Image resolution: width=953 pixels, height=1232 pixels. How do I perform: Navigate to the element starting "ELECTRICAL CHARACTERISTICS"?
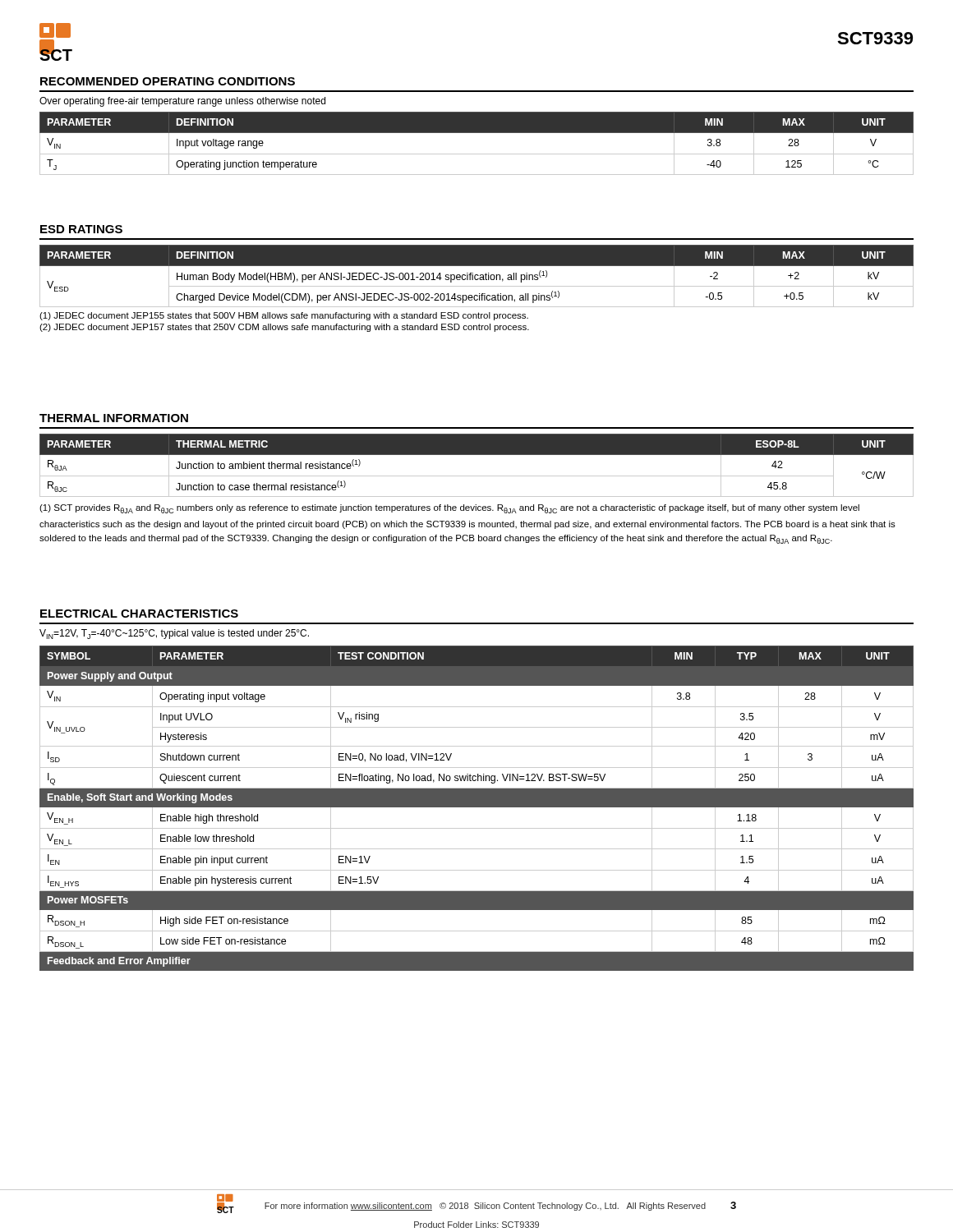click(139, 613)
